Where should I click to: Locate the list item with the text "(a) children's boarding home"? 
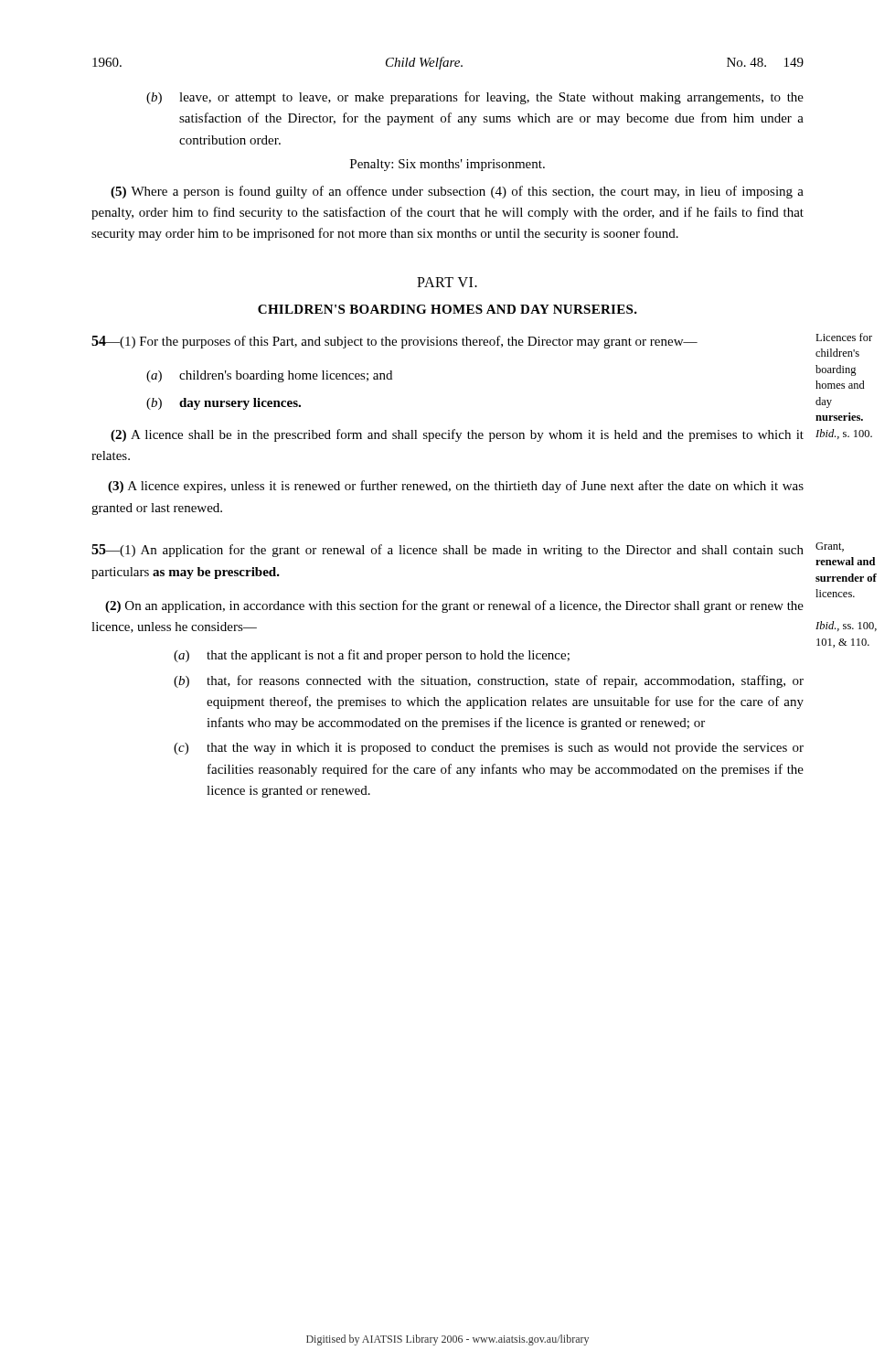click(269, 376)
